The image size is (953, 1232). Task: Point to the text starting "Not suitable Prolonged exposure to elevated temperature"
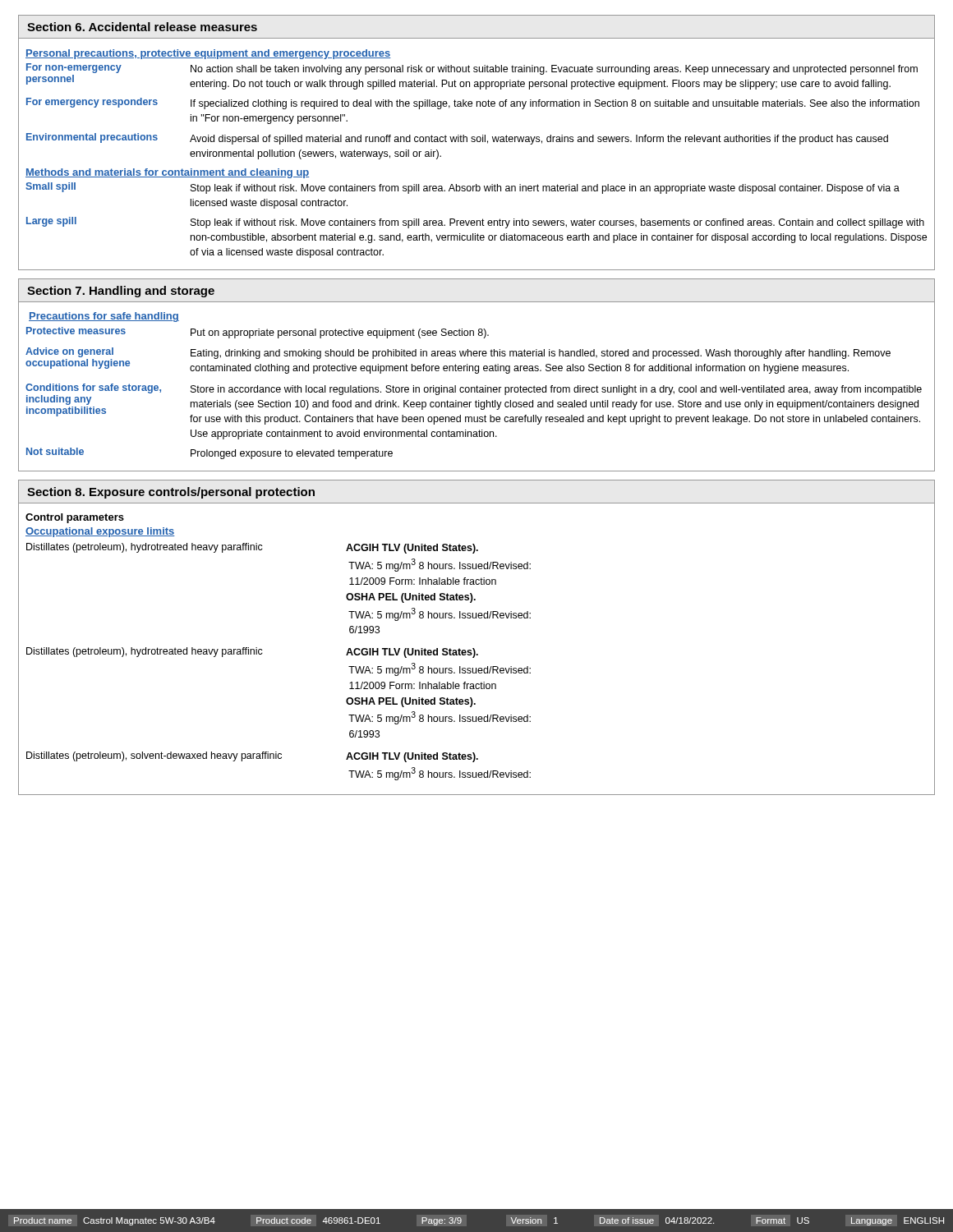(209, 453)
